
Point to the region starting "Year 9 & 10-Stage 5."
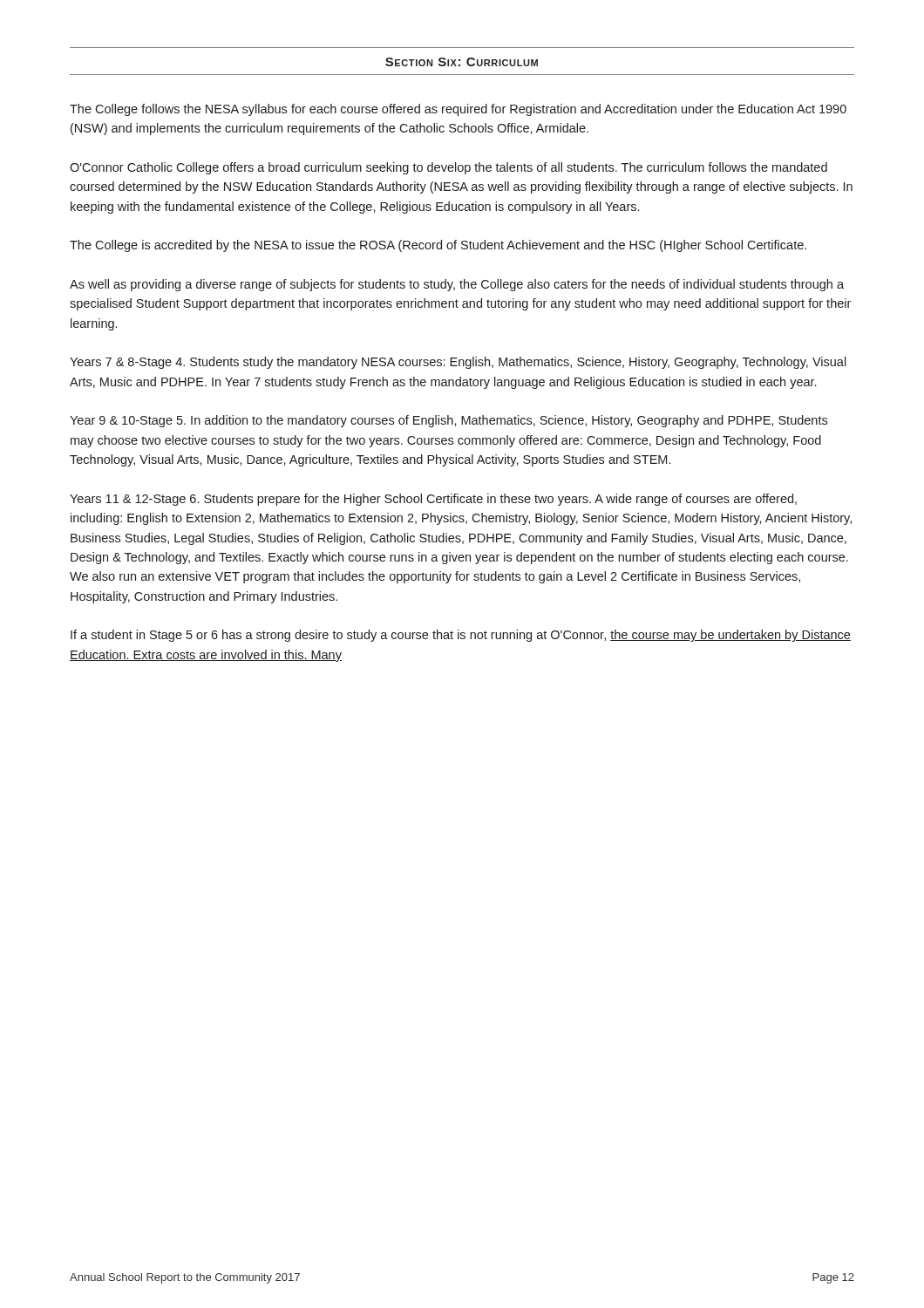click(x=449, y=440)
